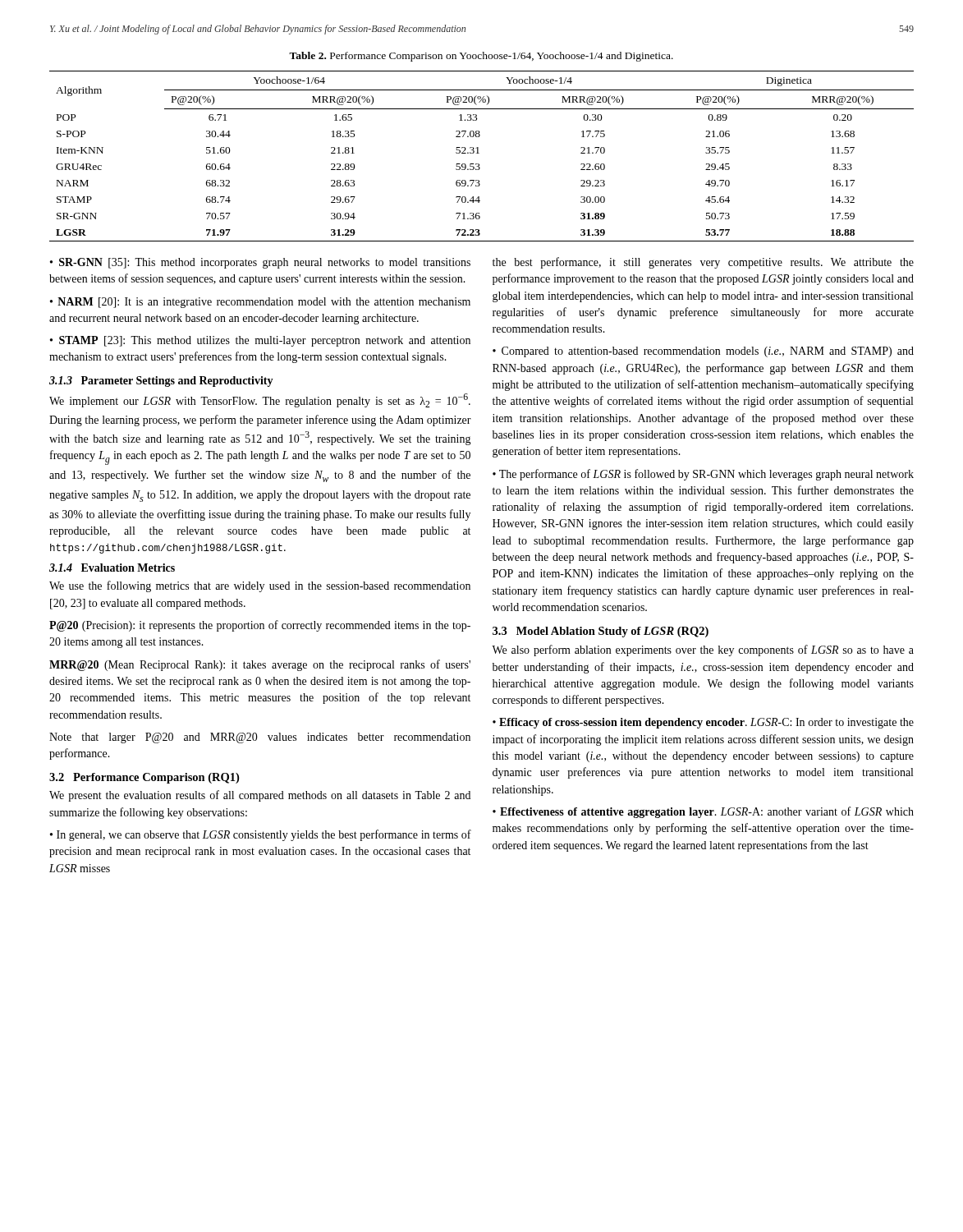Where is the passage that starts "• Compared to attention-based"?
Screen dimensions: 1232x963
703,402
